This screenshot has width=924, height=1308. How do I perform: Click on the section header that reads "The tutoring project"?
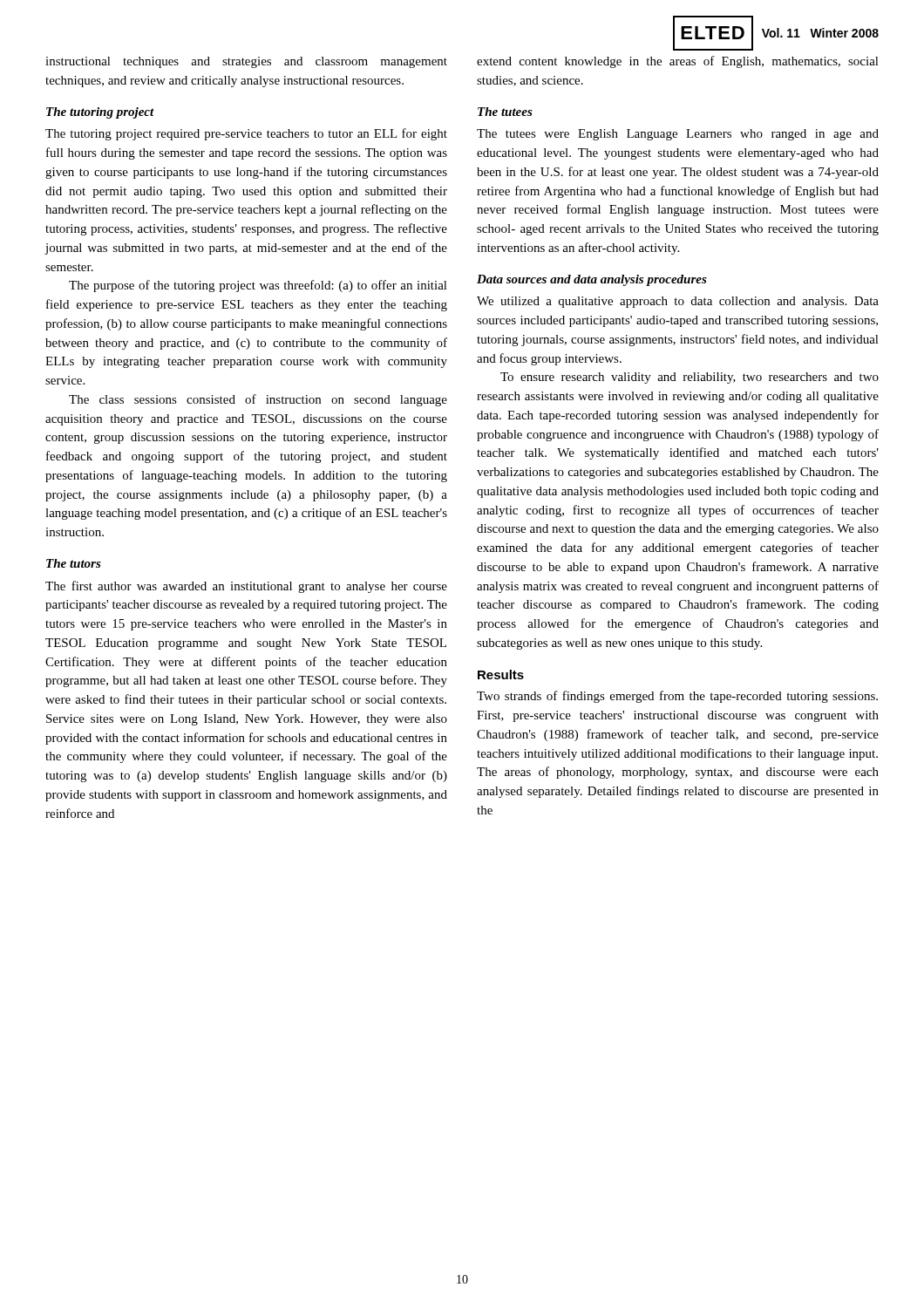coord(99,111)
